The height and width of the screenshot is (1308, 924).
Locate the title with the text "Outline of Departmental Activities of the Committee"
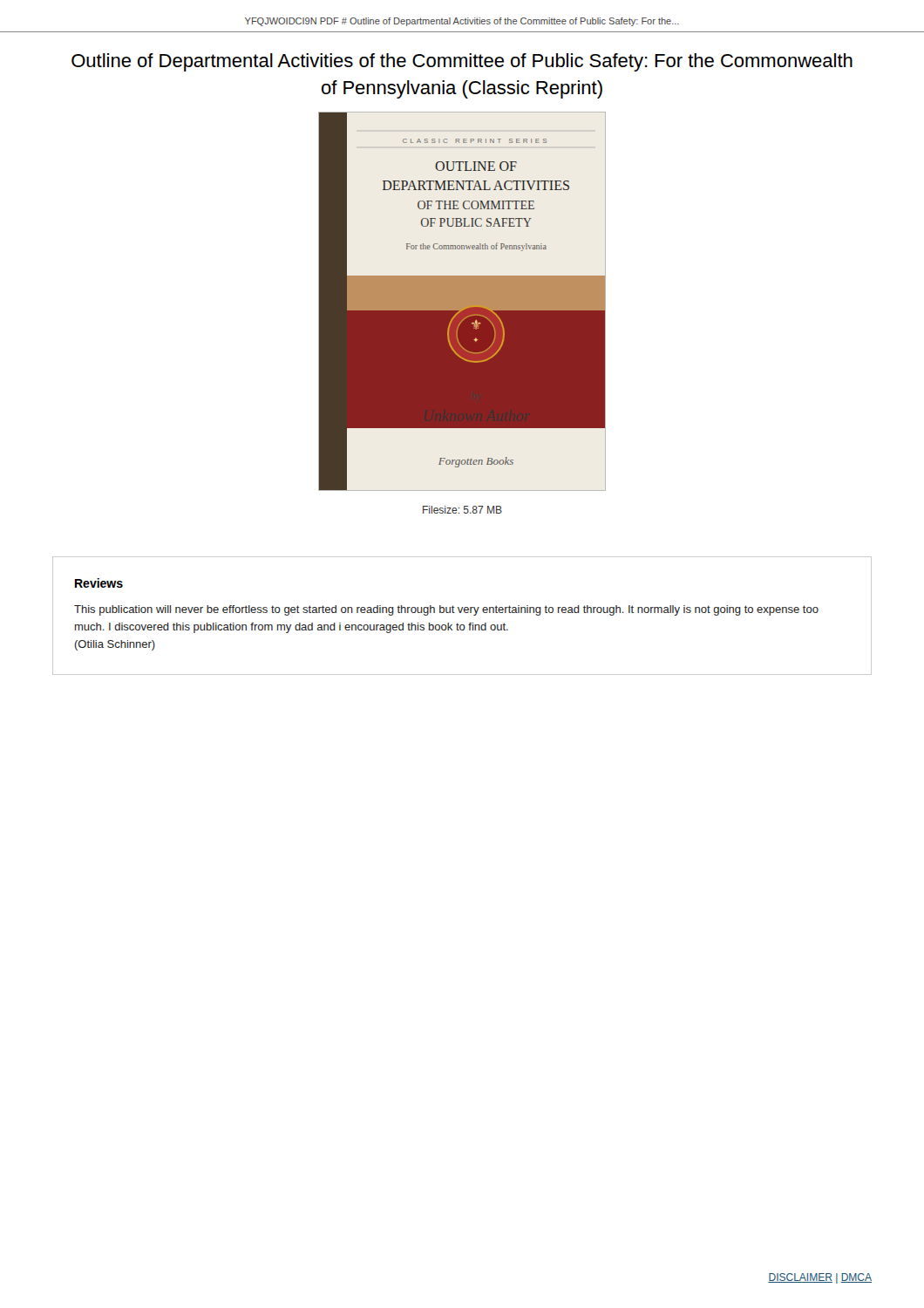point(462,74)
